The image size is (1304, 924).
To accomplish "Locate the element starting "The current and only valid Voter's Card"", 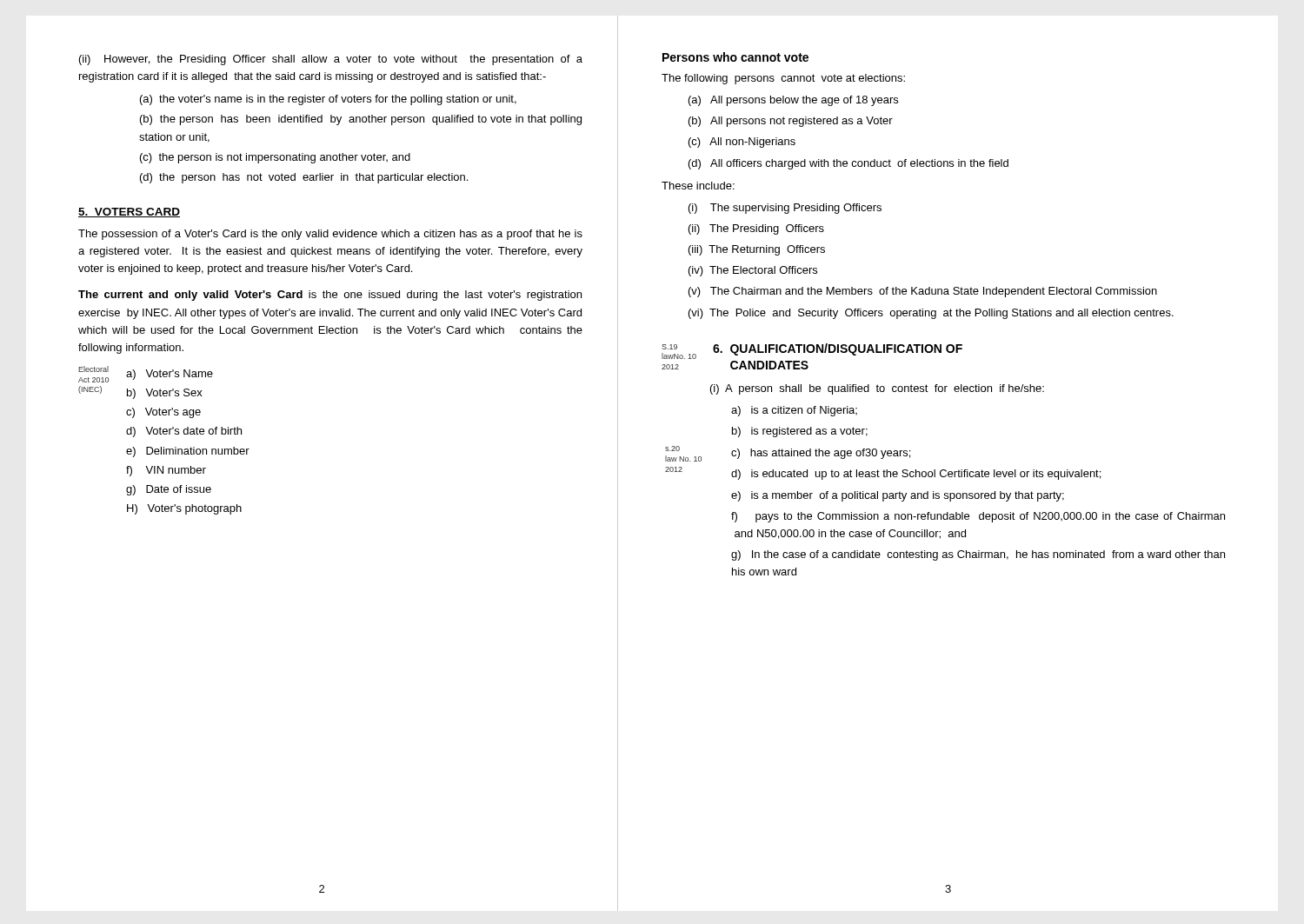I will [330, 321].
